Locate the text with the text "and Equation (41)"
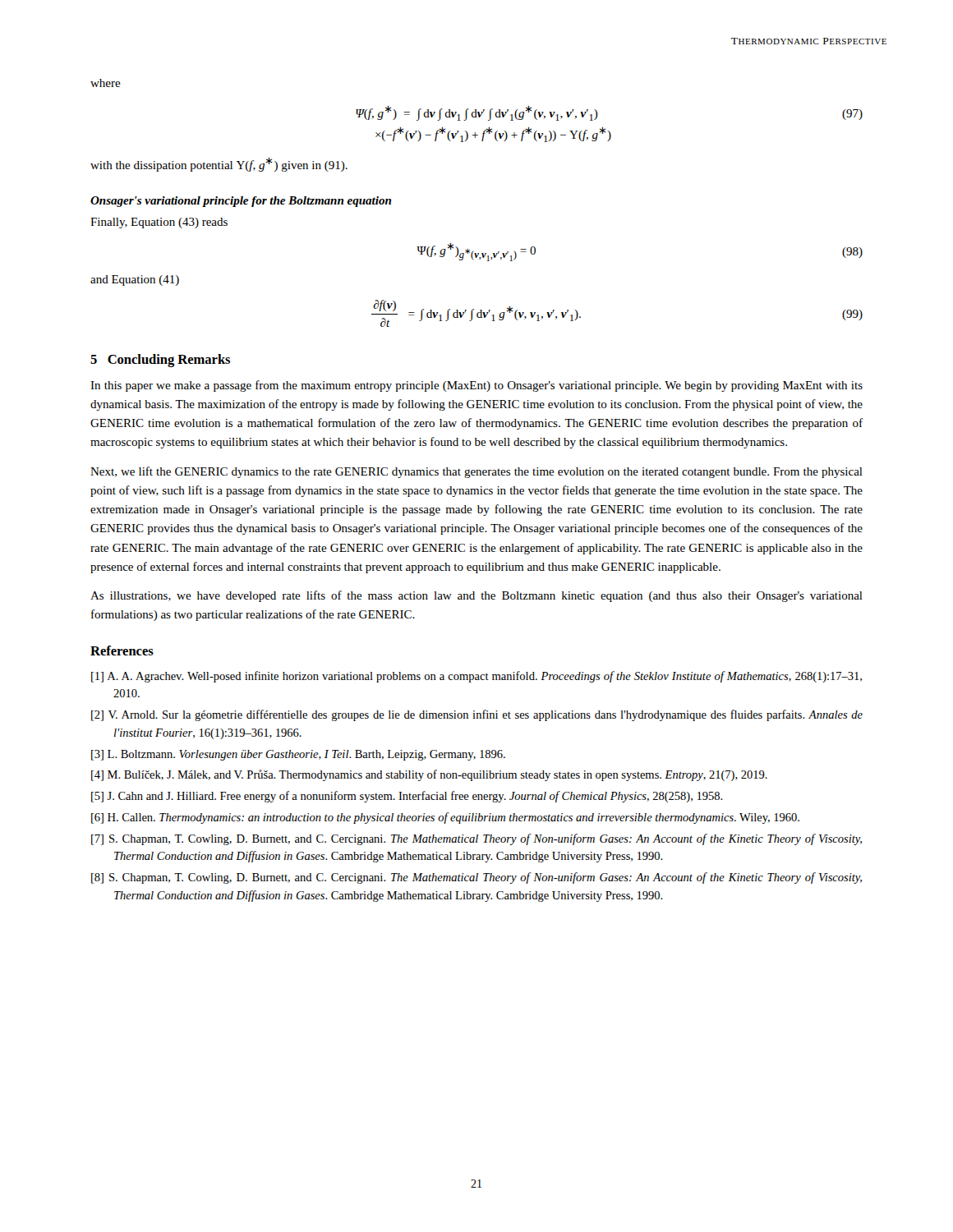This screenshot has width=953, height=1232. click(135, 279)
